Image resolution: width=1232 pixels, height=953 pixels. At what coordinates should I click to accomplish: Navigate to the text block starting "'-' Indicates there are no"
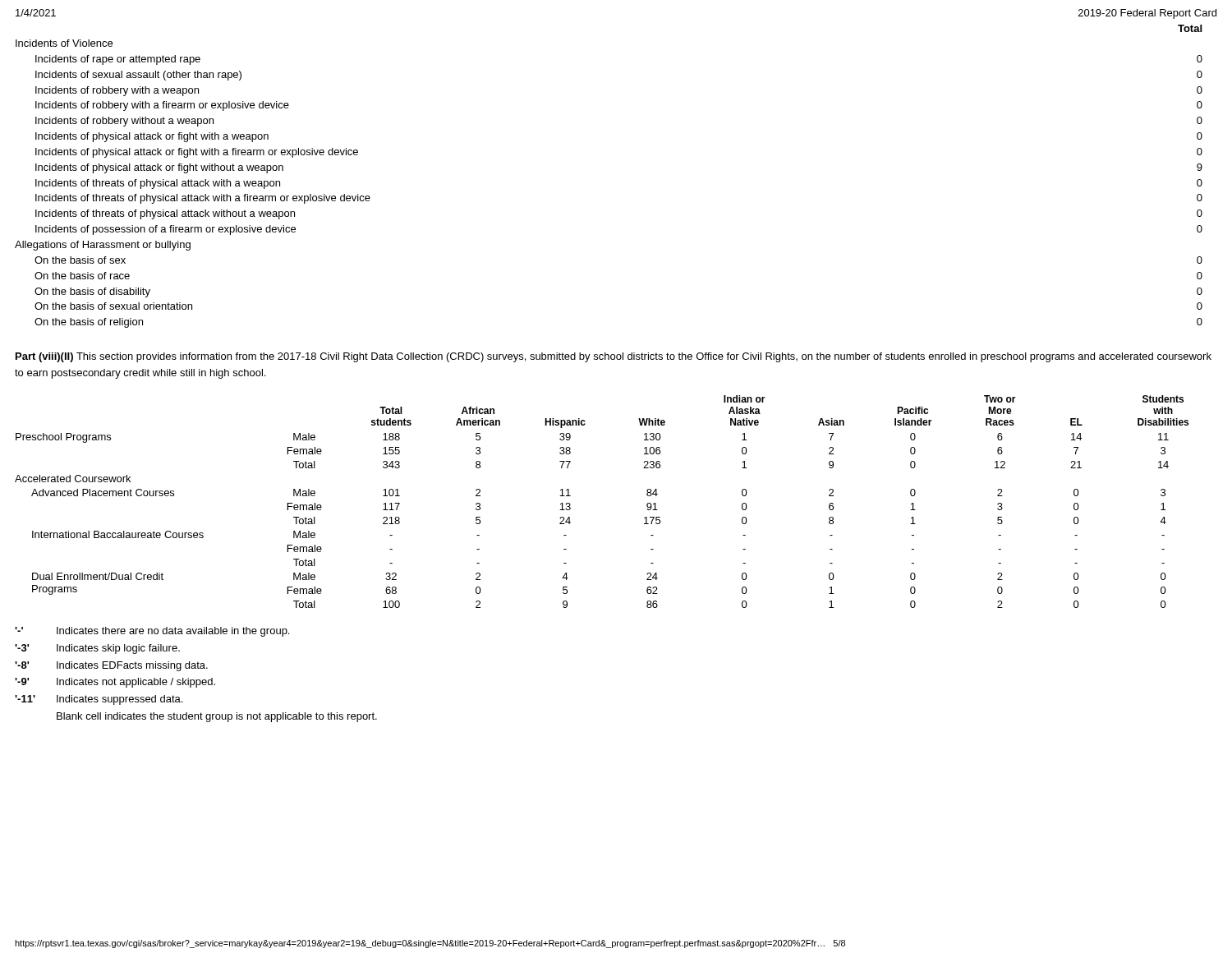click(x=152, y=632)
